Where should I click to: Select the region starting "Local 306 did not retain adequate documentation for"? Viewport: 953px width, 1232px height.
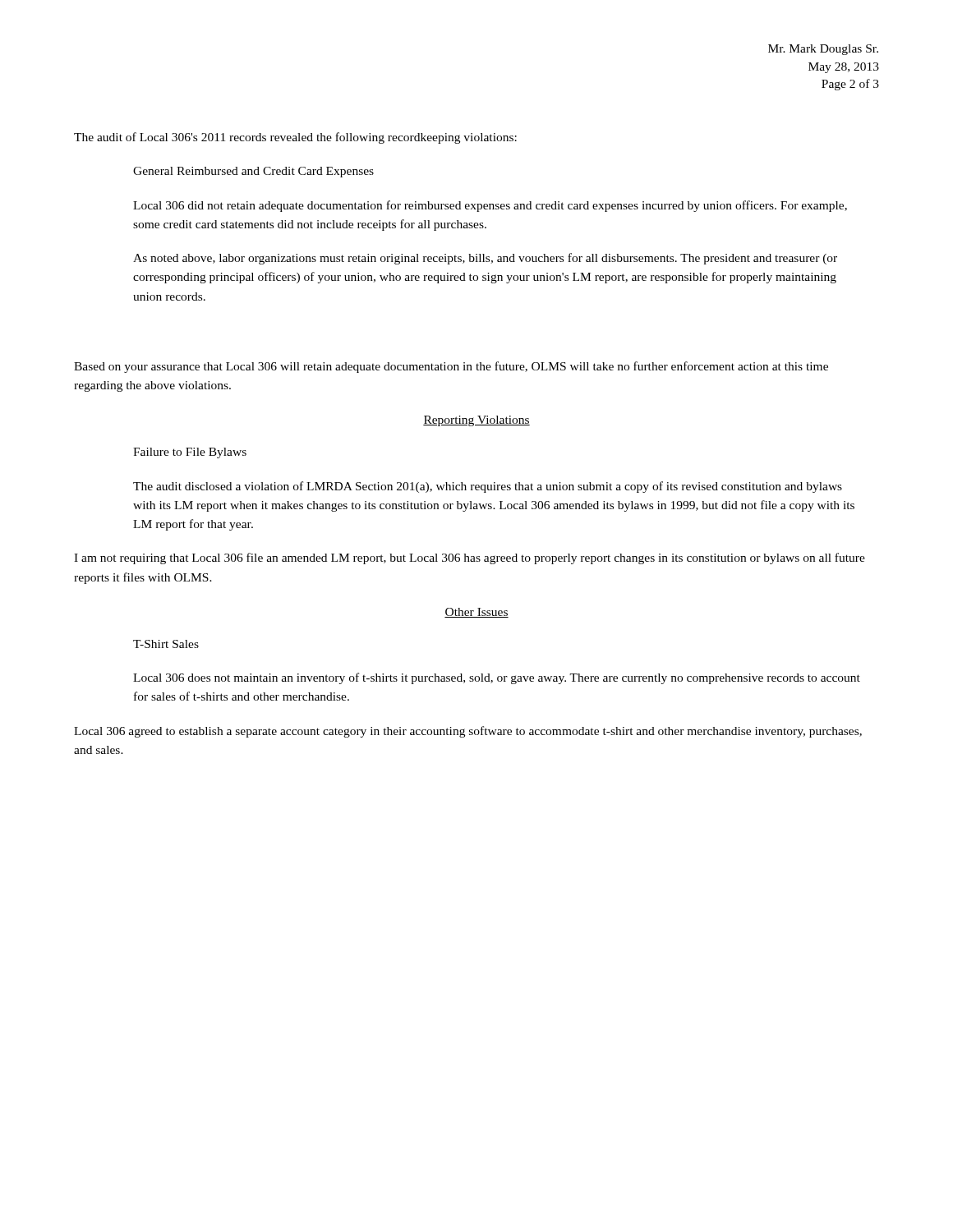point(490,214)
